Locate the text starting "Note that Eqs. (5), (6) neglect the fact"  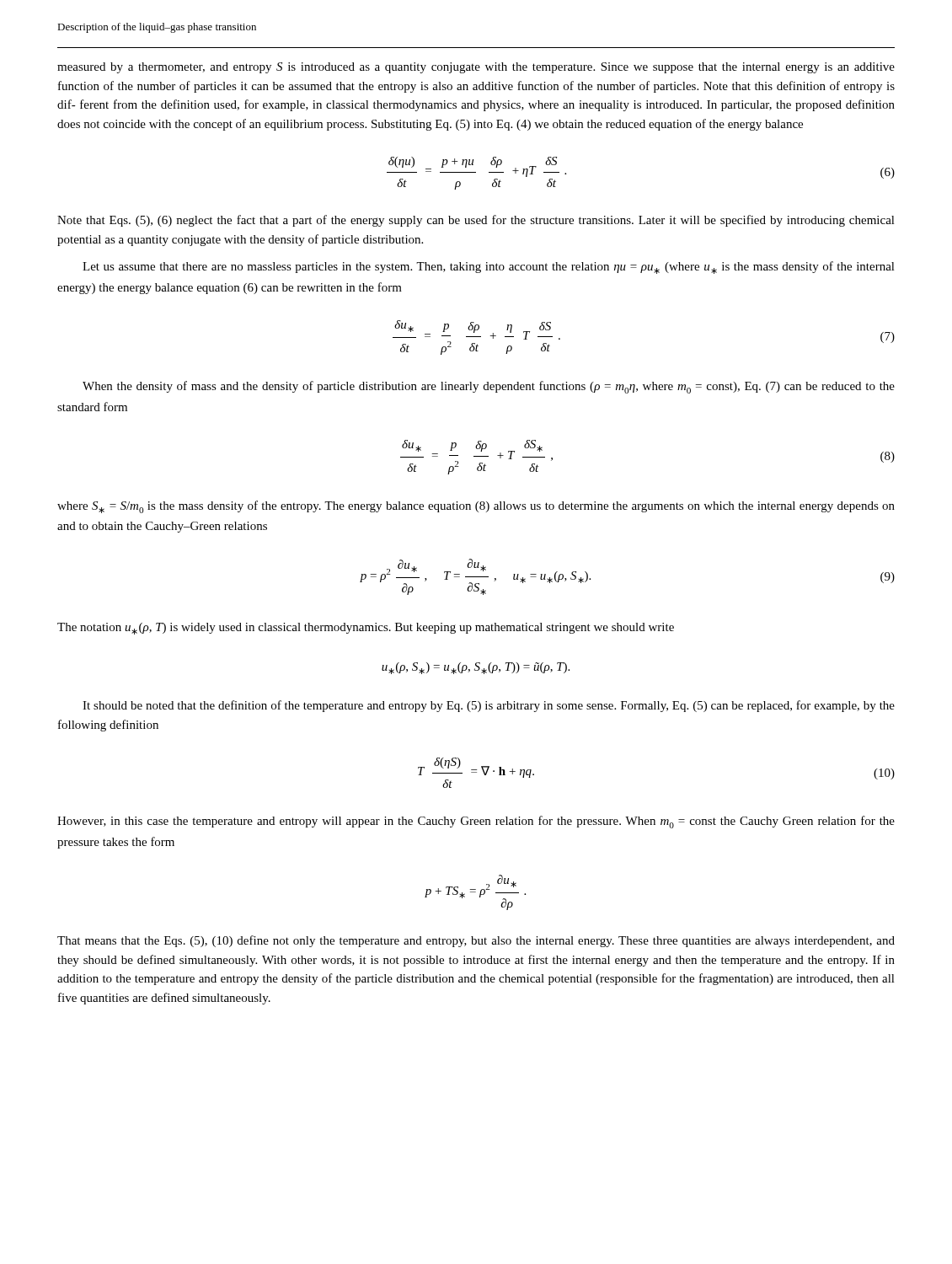[476, 254]
